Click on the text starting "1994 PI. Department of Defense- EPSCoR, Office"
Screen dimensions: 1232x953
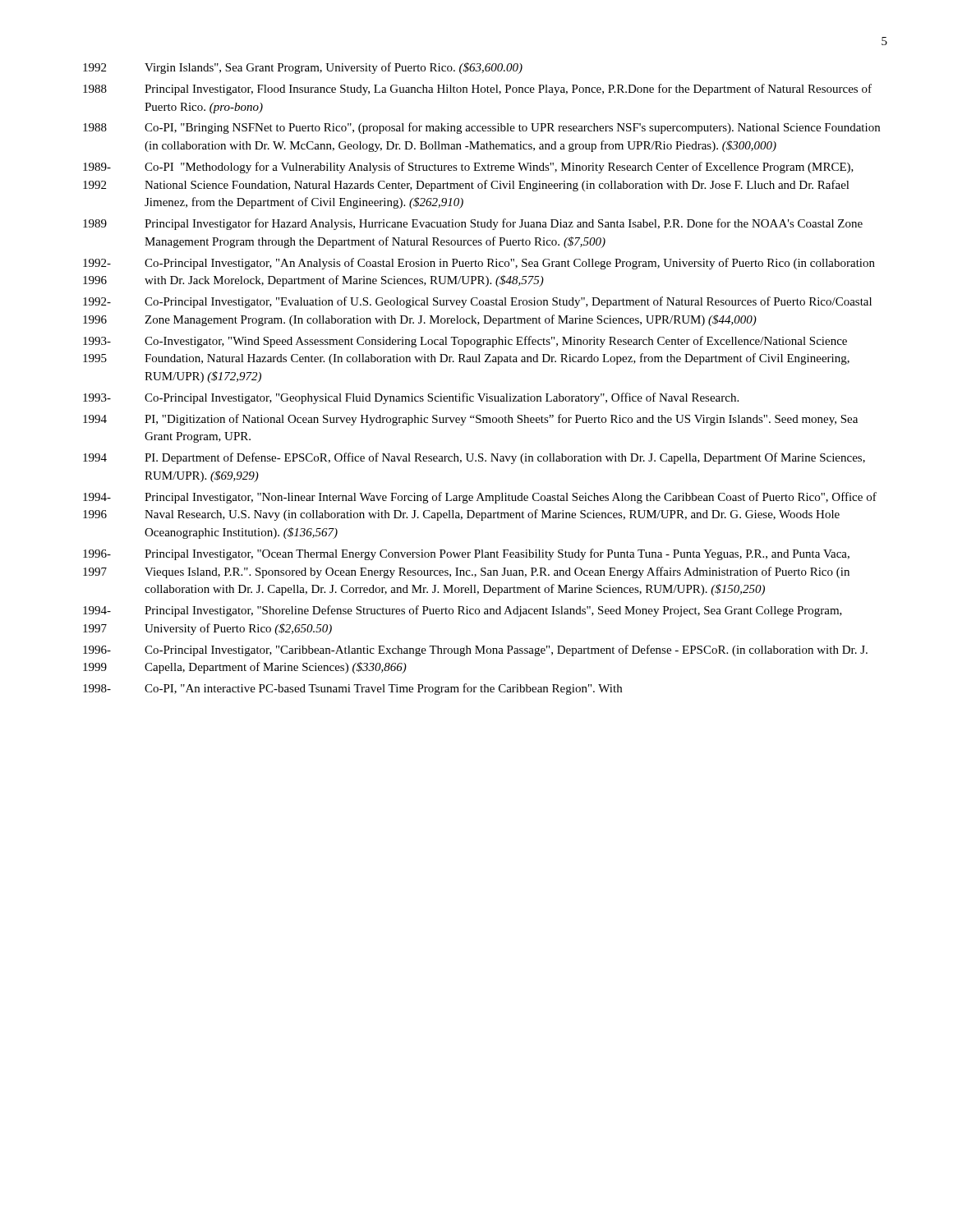(485, 467)
